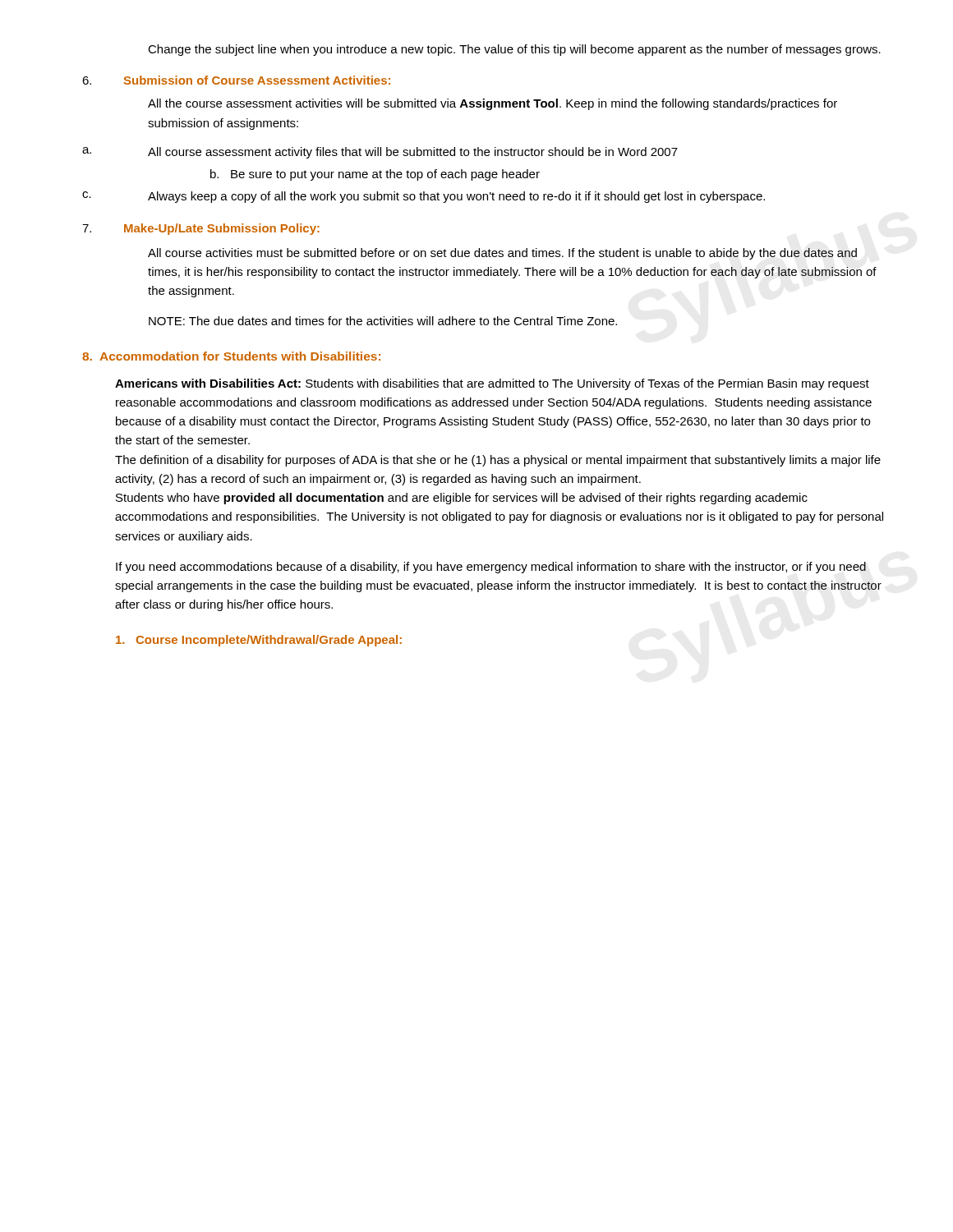Locate the text block with the text "All course activities must be submitted before"

coord(512,271)
